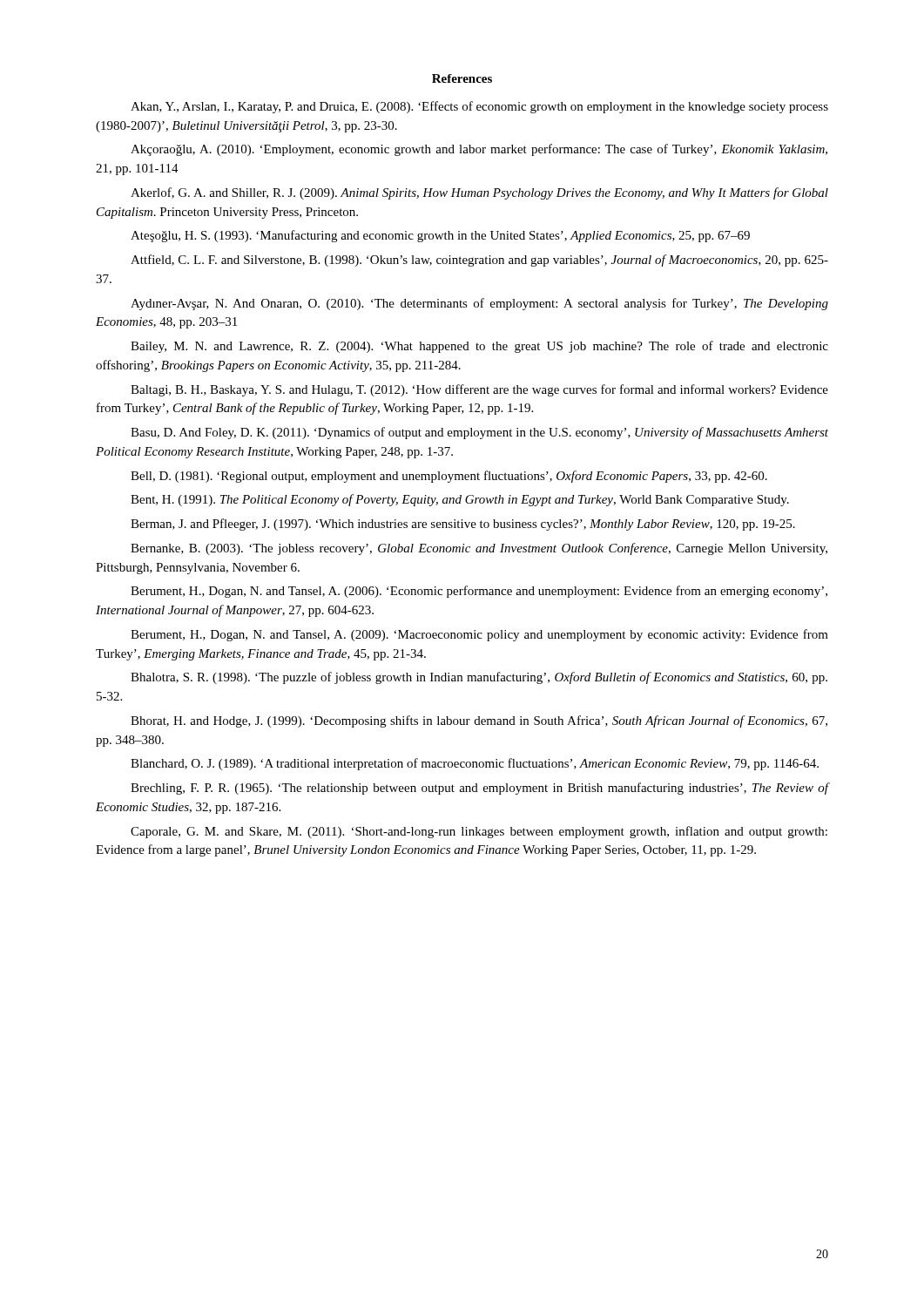
Task: Find the block on this page that starts "Baltagi, B. H., Baskaya, Y. S. and"
Action: point(462,399)
